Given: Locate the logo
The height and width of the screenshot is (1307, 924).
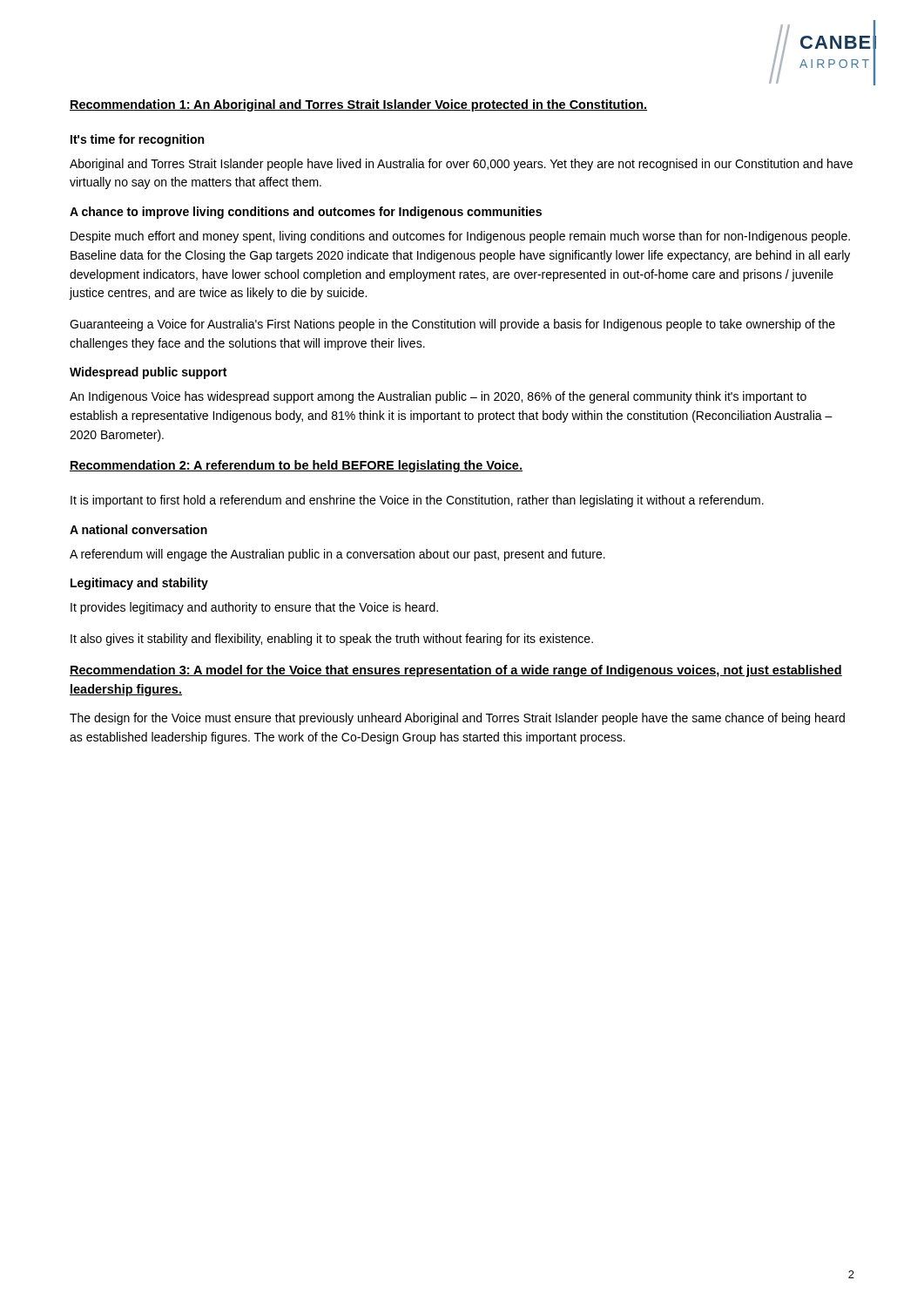Looking at the screenshot, I should tap(802, 53).
